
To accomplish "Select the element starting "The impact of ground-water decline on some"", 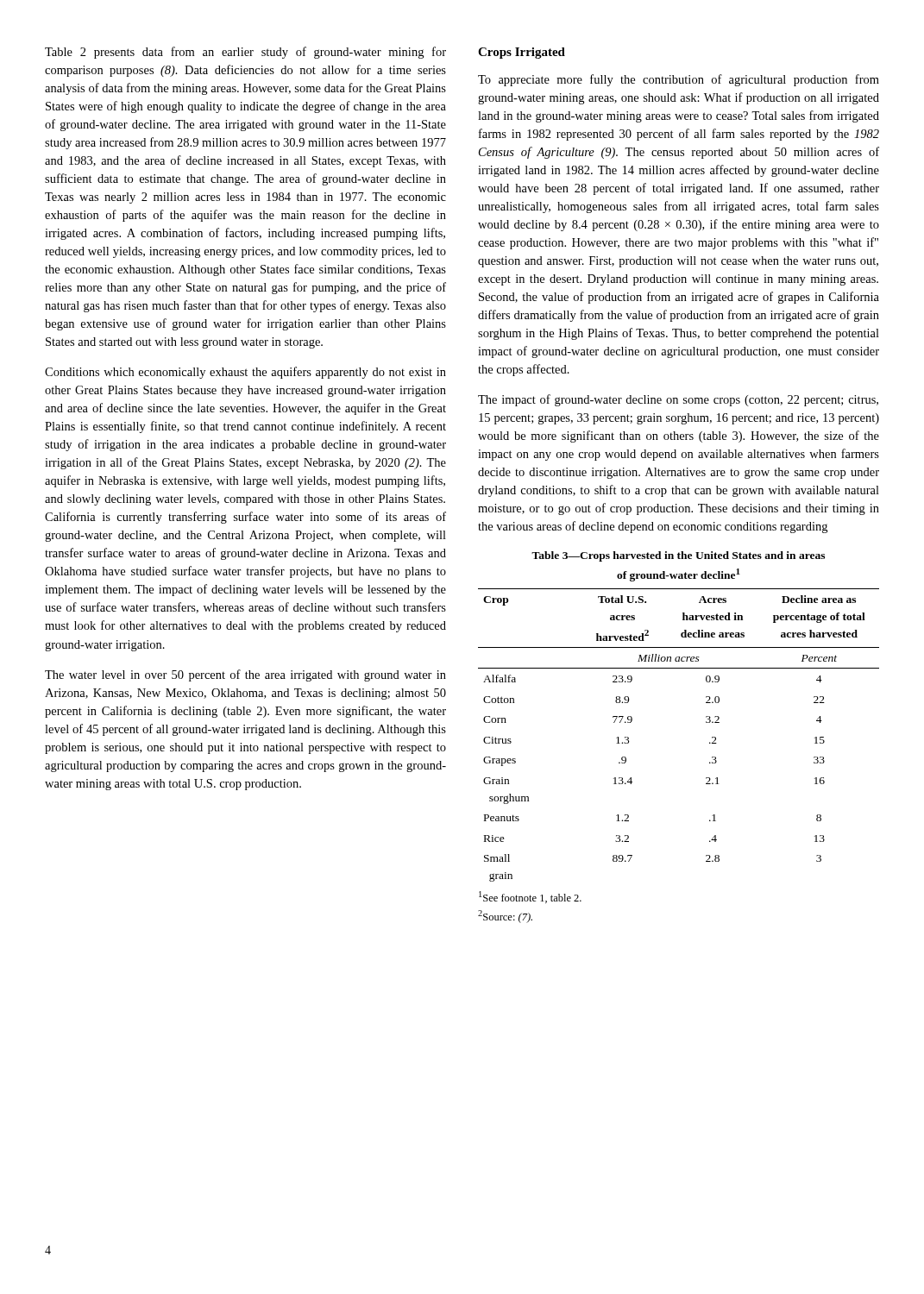I will point(679,463).
